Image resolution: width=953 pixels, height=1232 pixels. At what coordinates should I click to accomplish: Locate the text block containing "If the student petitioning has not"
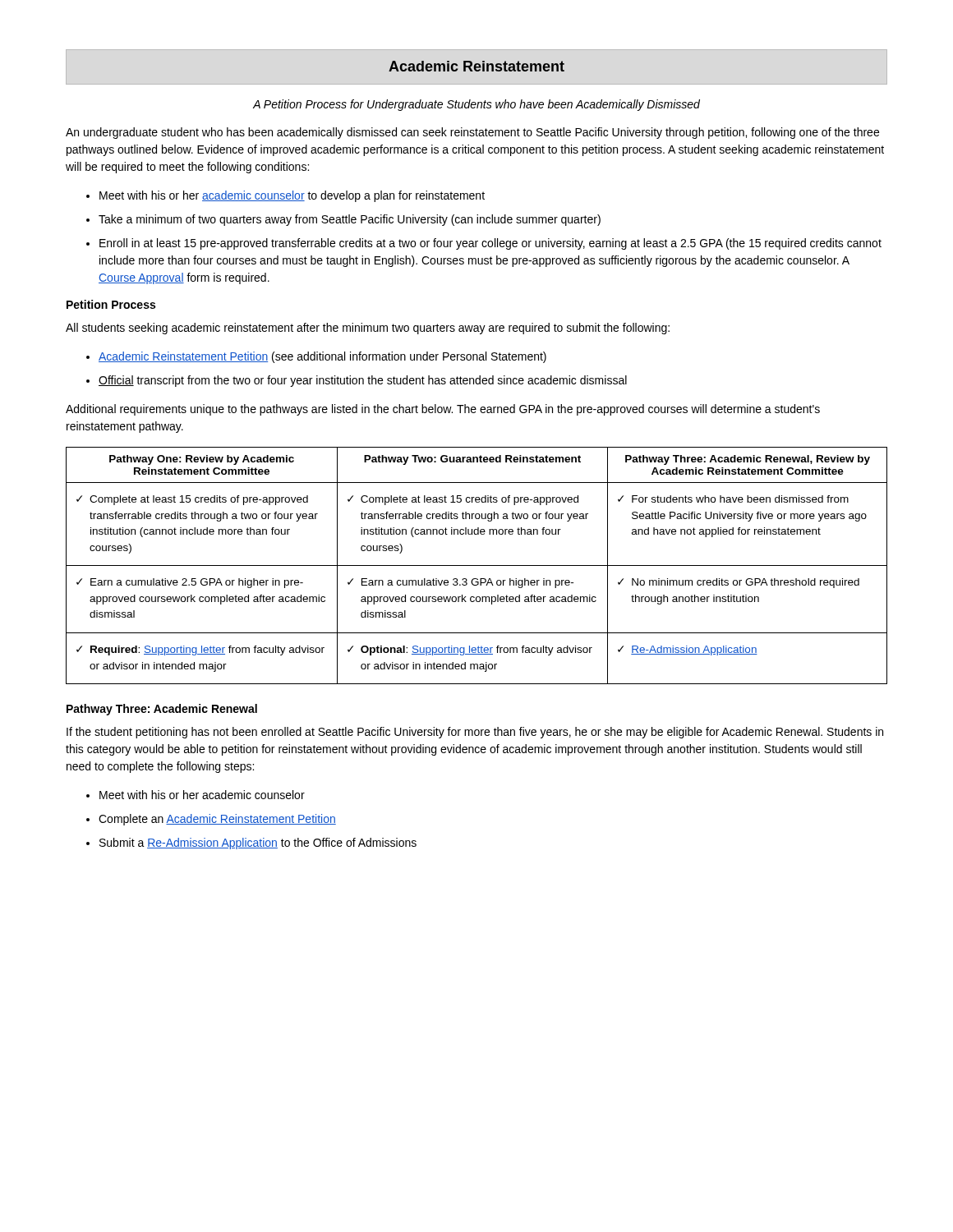(475, 749)
